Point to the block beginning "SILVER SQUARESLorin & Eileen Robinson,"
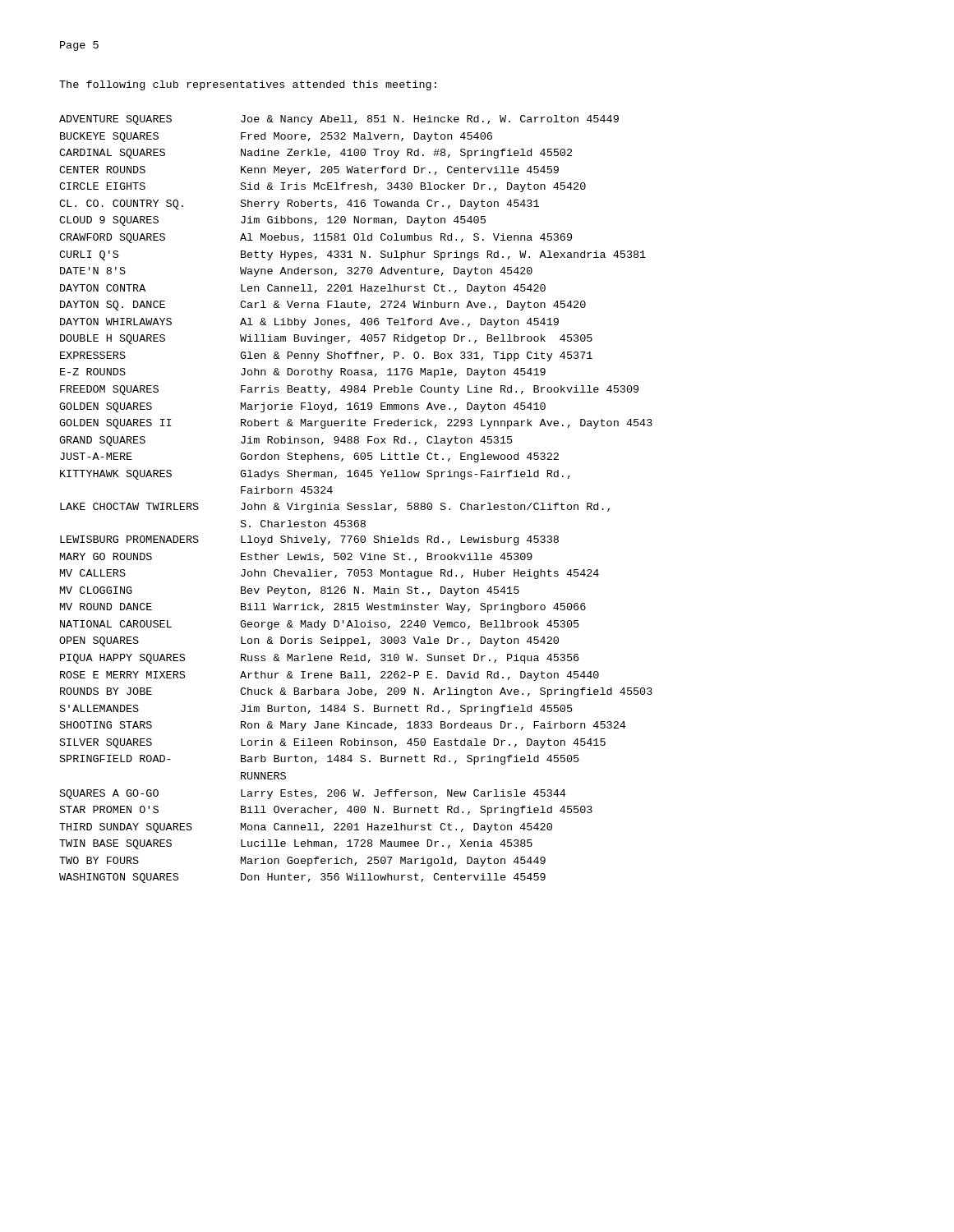The height and width of the screenshot is (1232, 954). tap(484, 743)
